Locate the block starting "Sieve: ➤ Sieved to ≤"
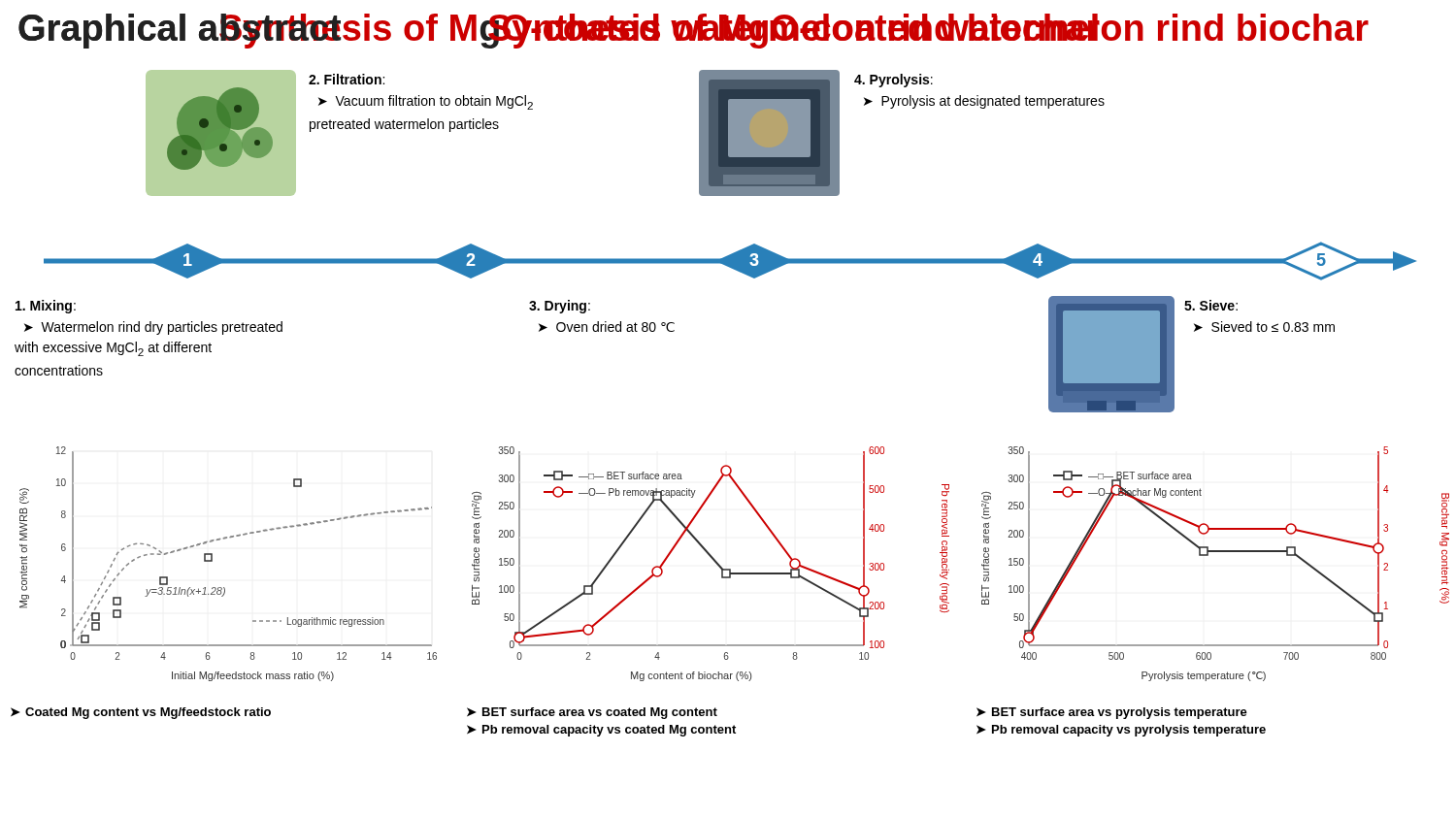Viewport: 1456px width, 818px height. click(x=1260, y=316)
